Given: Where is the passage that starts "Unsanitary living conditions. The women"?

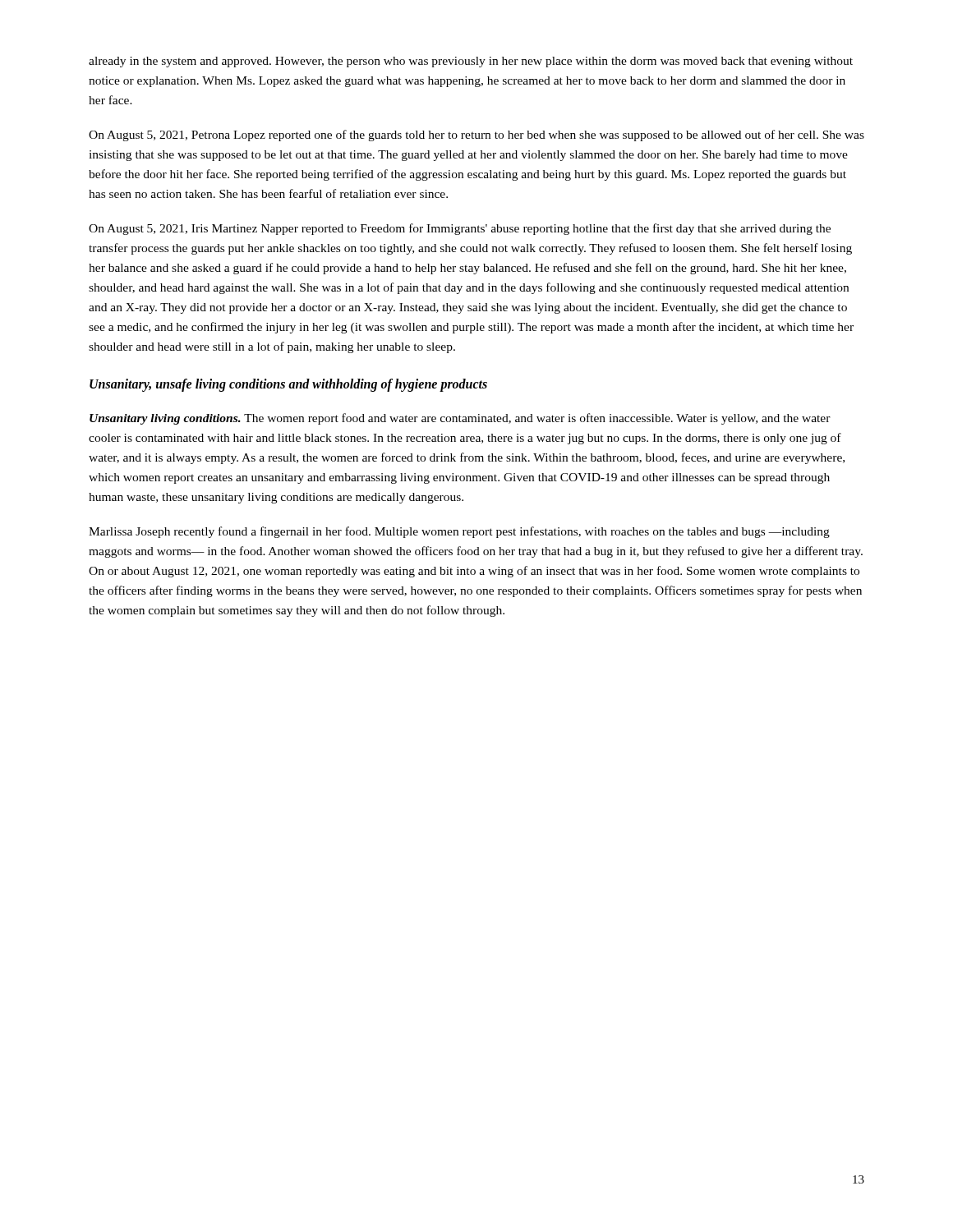Looking at the screenshot, I should click(x=467, y=457).
